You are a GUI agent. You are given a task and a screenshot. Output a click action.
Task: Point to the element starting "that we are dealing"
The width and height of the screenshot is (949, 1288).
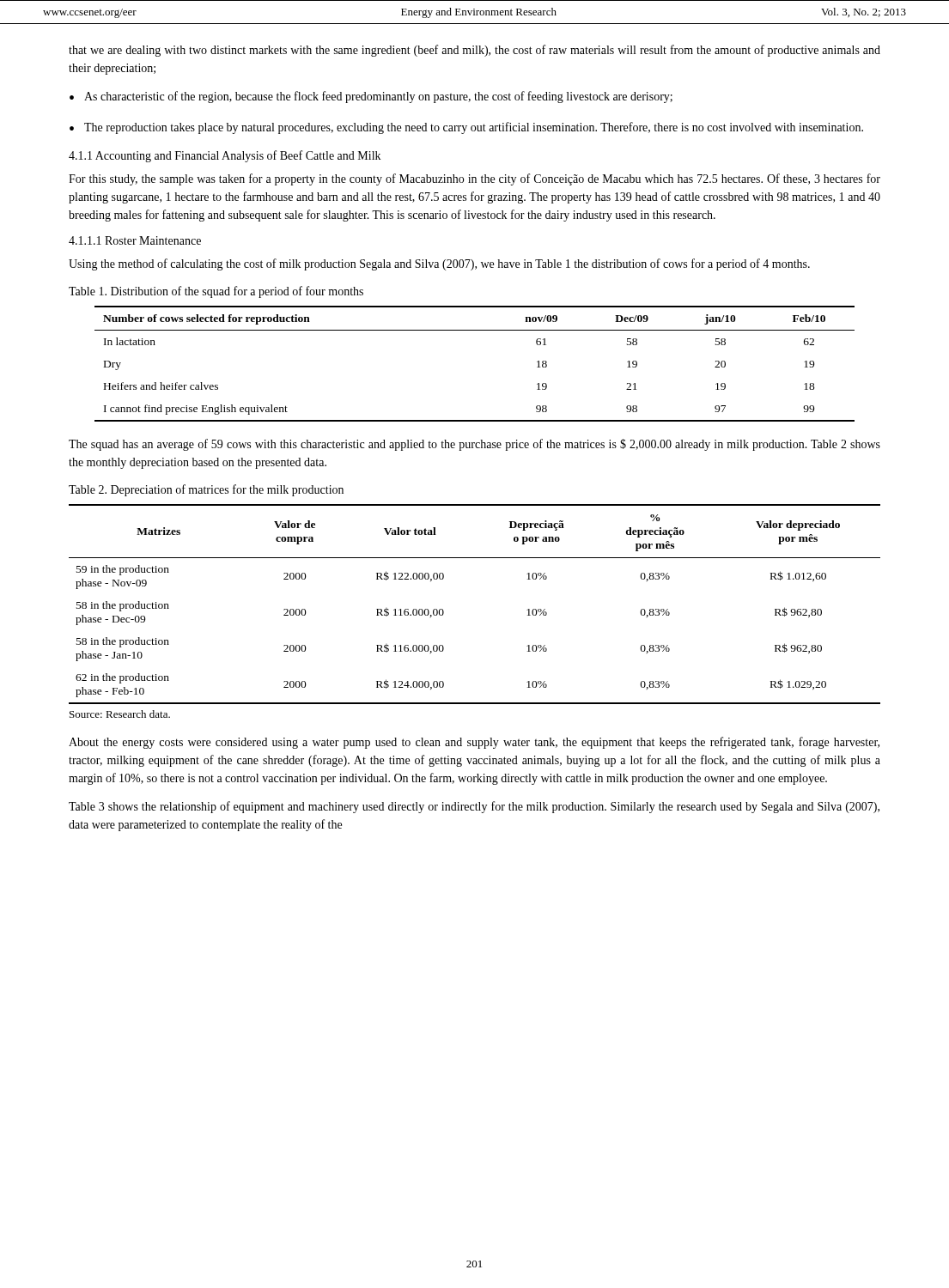pyautogui.click(x=474, y=59)
